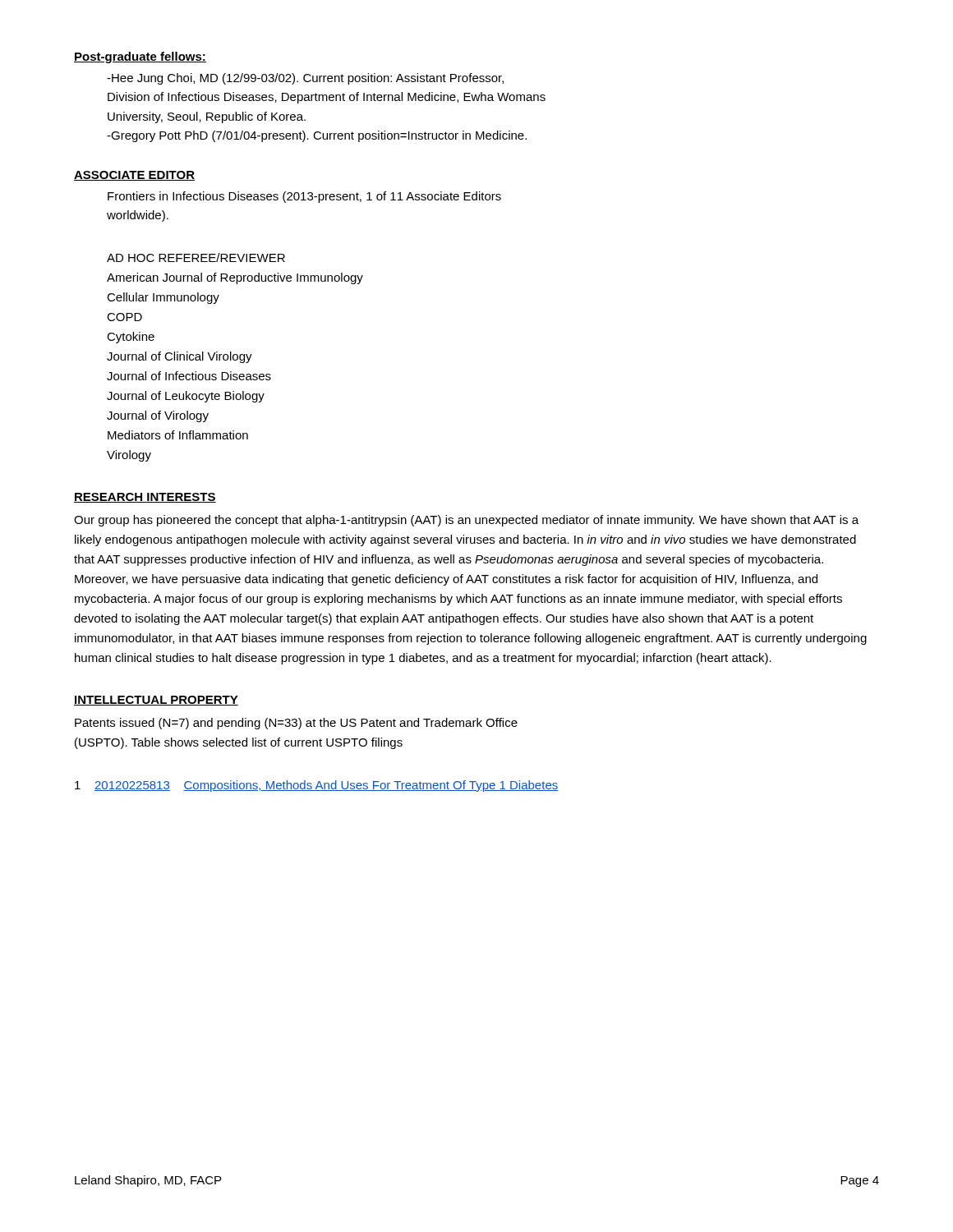Locate the text block that reads "Patents issued (N=7) and pending (N=33) at"

(296, 732)
